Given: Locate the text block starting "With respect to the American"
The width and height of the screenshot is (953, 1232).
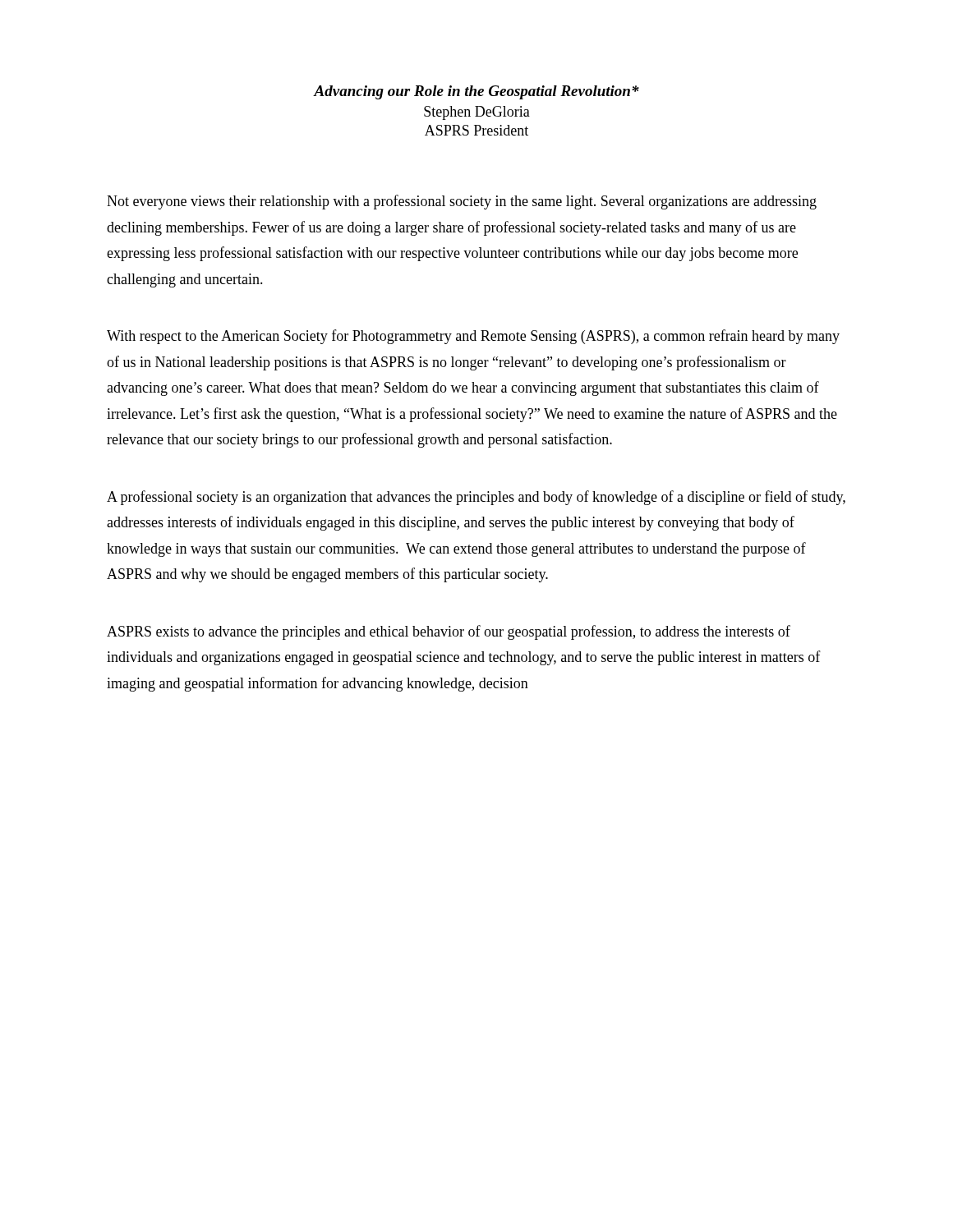Looking at the screenshot, I should [x=473, y=388].
